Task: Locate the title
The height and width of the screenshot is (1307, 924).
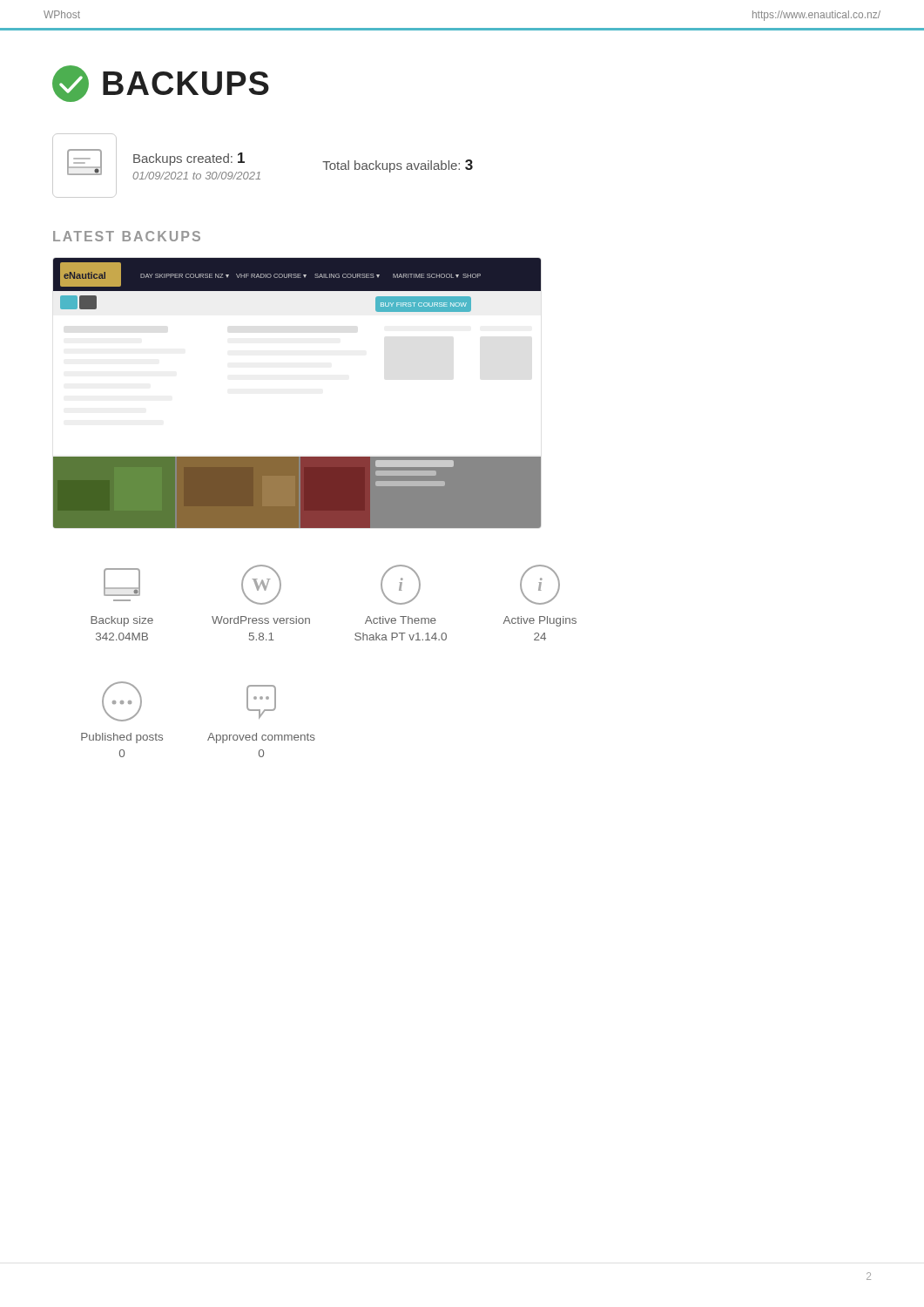Action: [x=162, y=84]
